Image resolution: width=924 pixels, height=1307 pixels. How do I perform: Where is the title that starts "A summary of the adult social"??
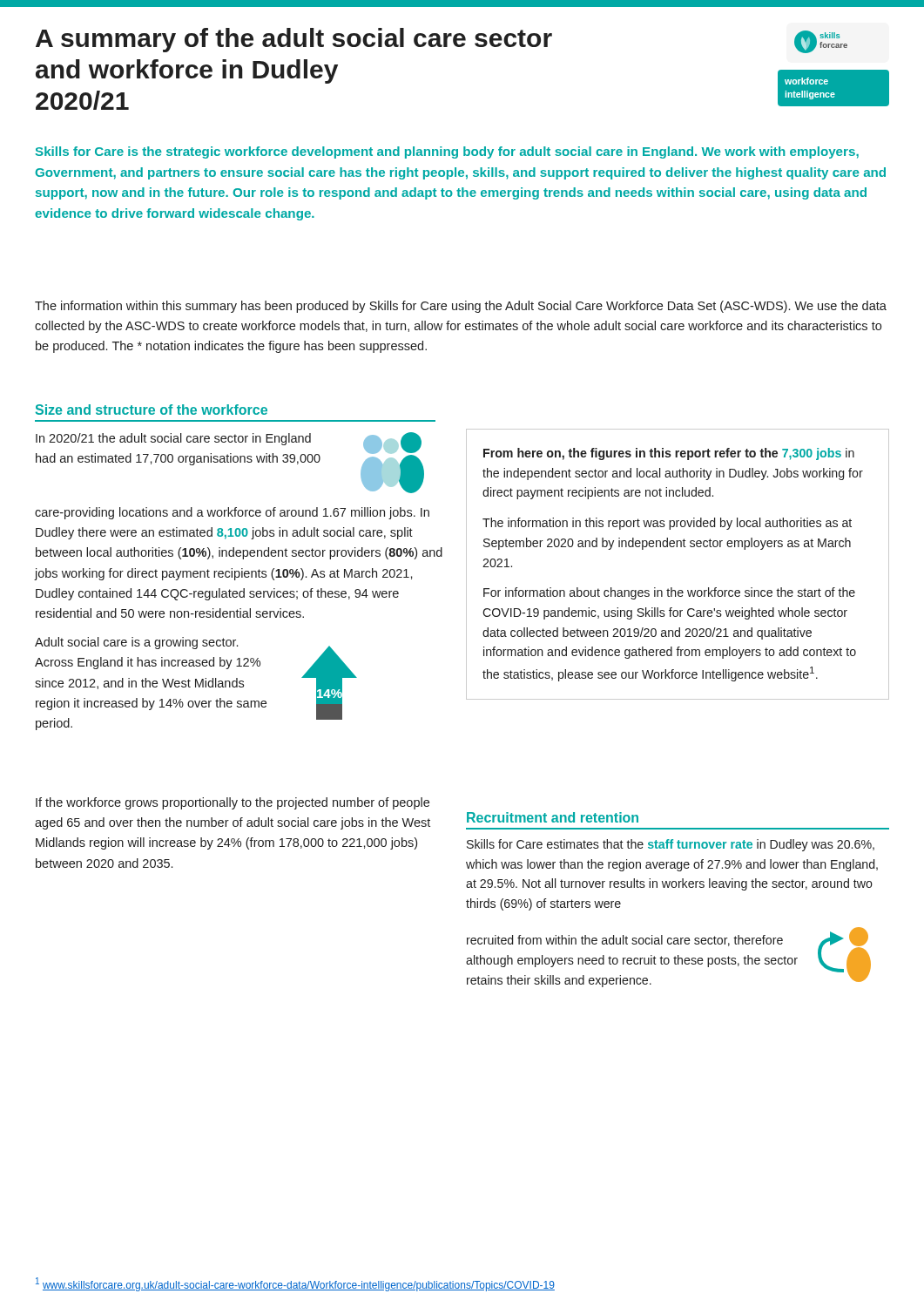pos(294,70)
